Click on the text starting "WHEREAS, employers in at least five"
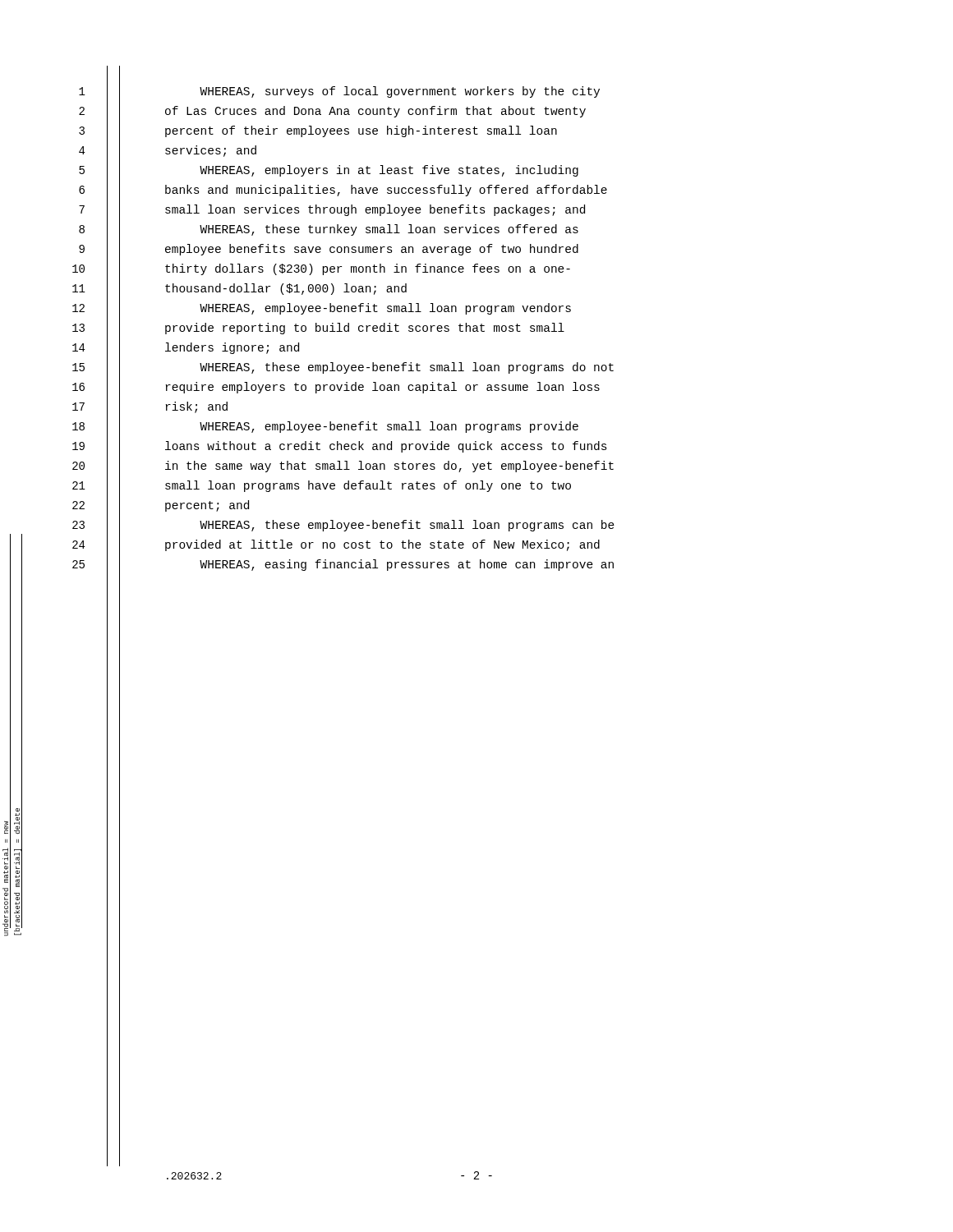Screen dimensions: 1232x953 click(526, 191)
